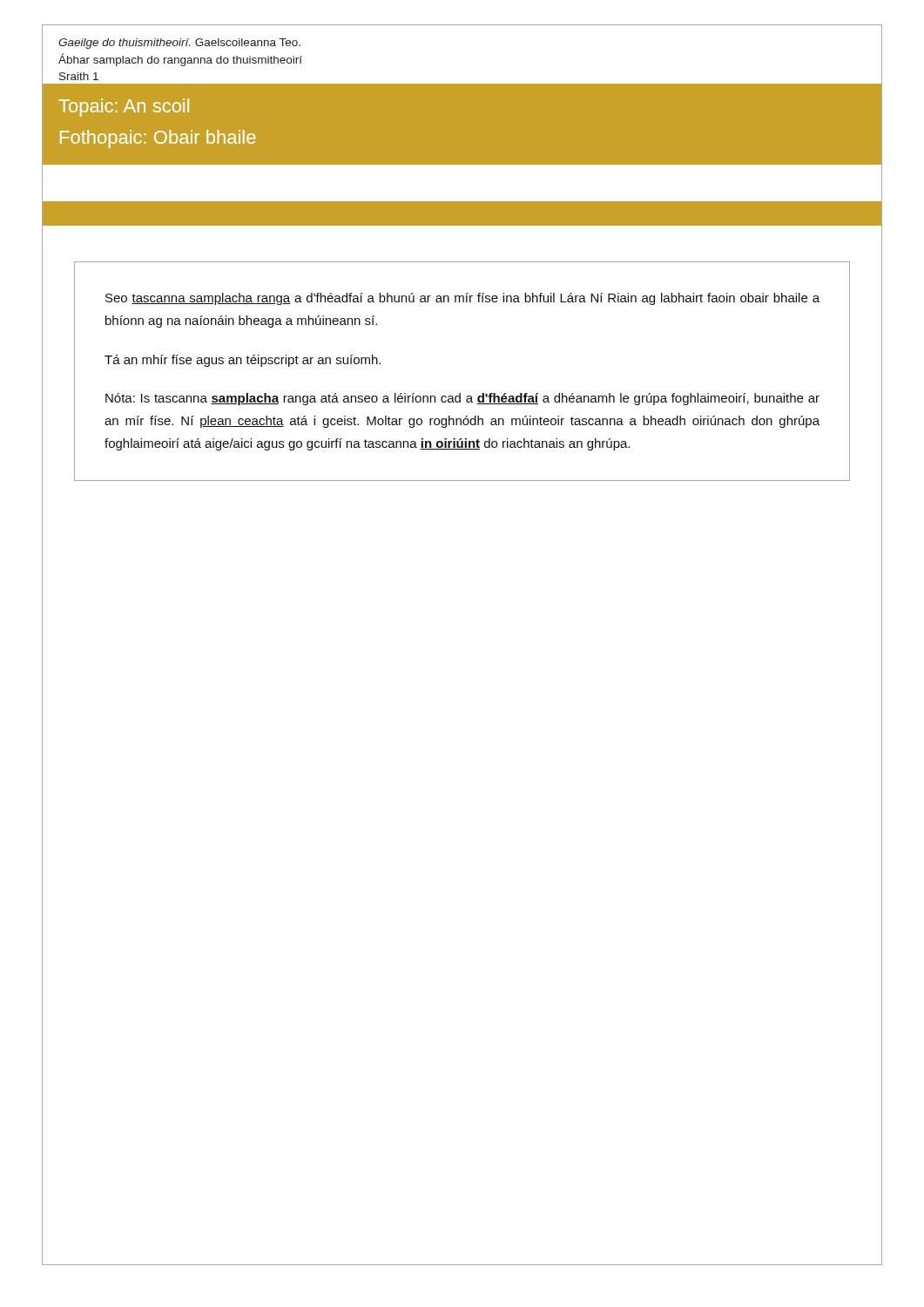Find the region starting "Nóta: Is tascanna samplacha ranga atá"
This screenshot has height=1307, width=924.
[462, 420]
